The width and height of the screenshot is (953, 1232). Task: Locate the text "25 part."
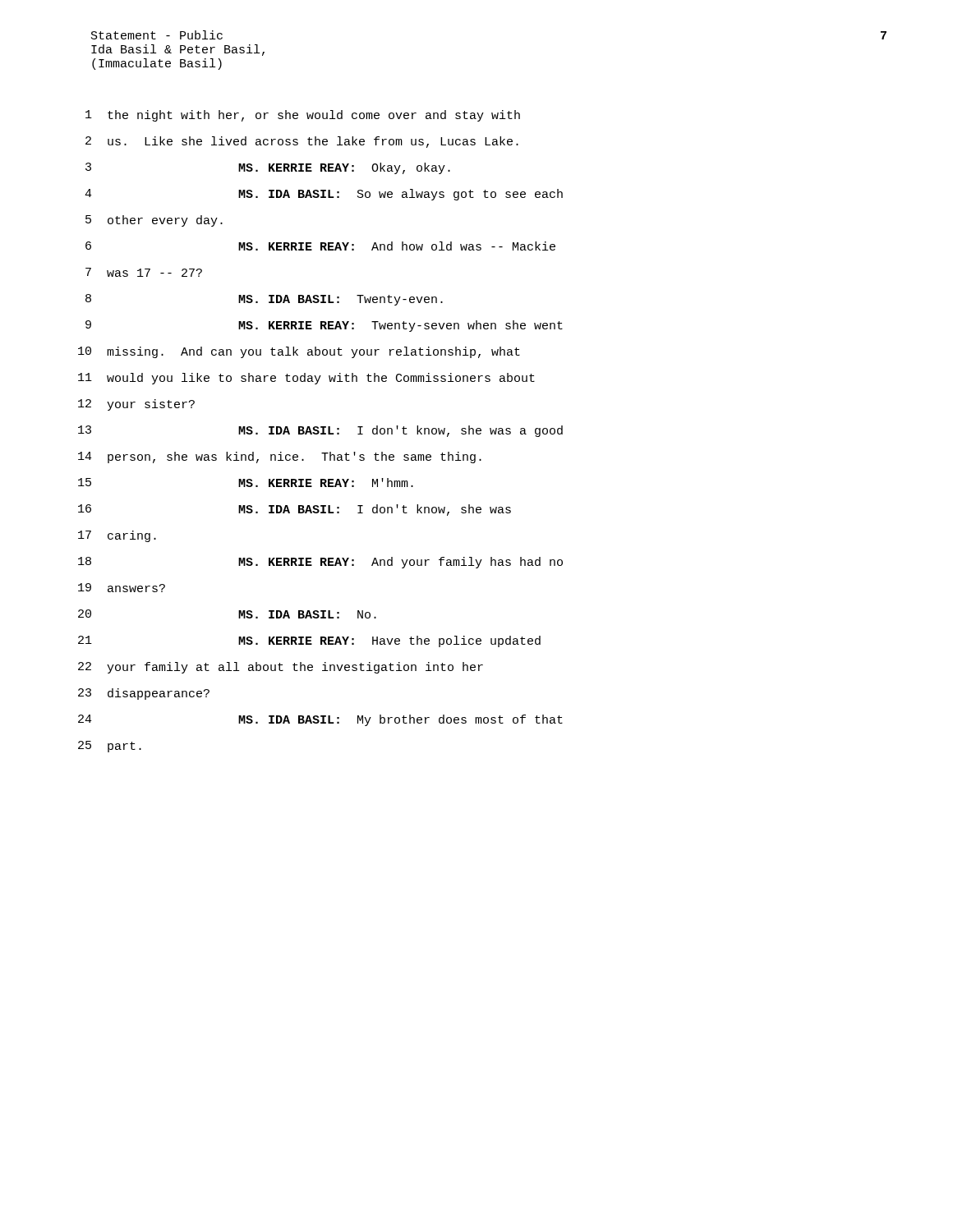click(x=110, y=747)
